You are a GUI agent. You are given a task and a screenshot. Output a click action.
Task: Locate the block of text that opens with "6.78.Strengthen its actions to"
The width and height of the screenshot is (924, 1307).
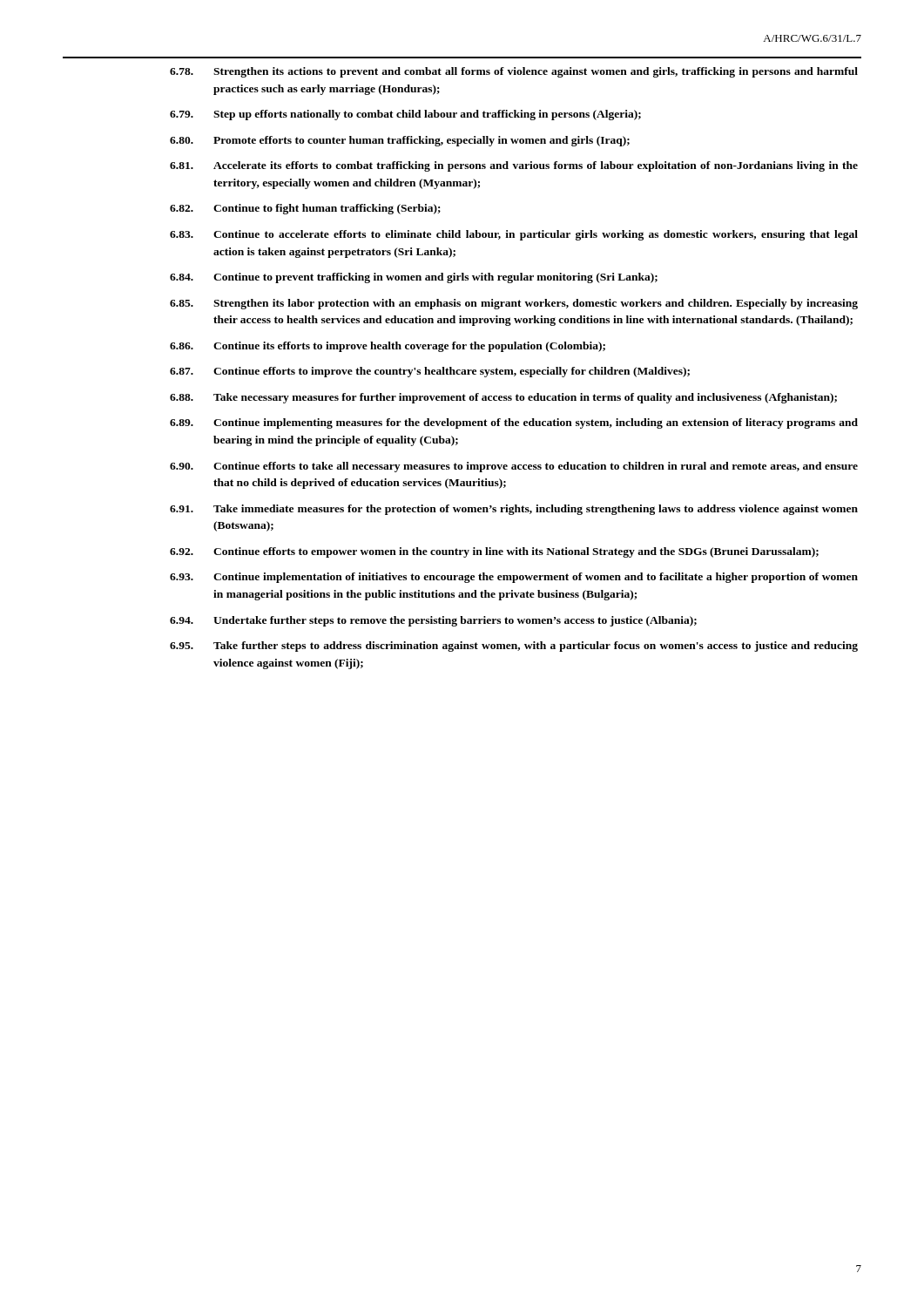(x=514, y=80)
